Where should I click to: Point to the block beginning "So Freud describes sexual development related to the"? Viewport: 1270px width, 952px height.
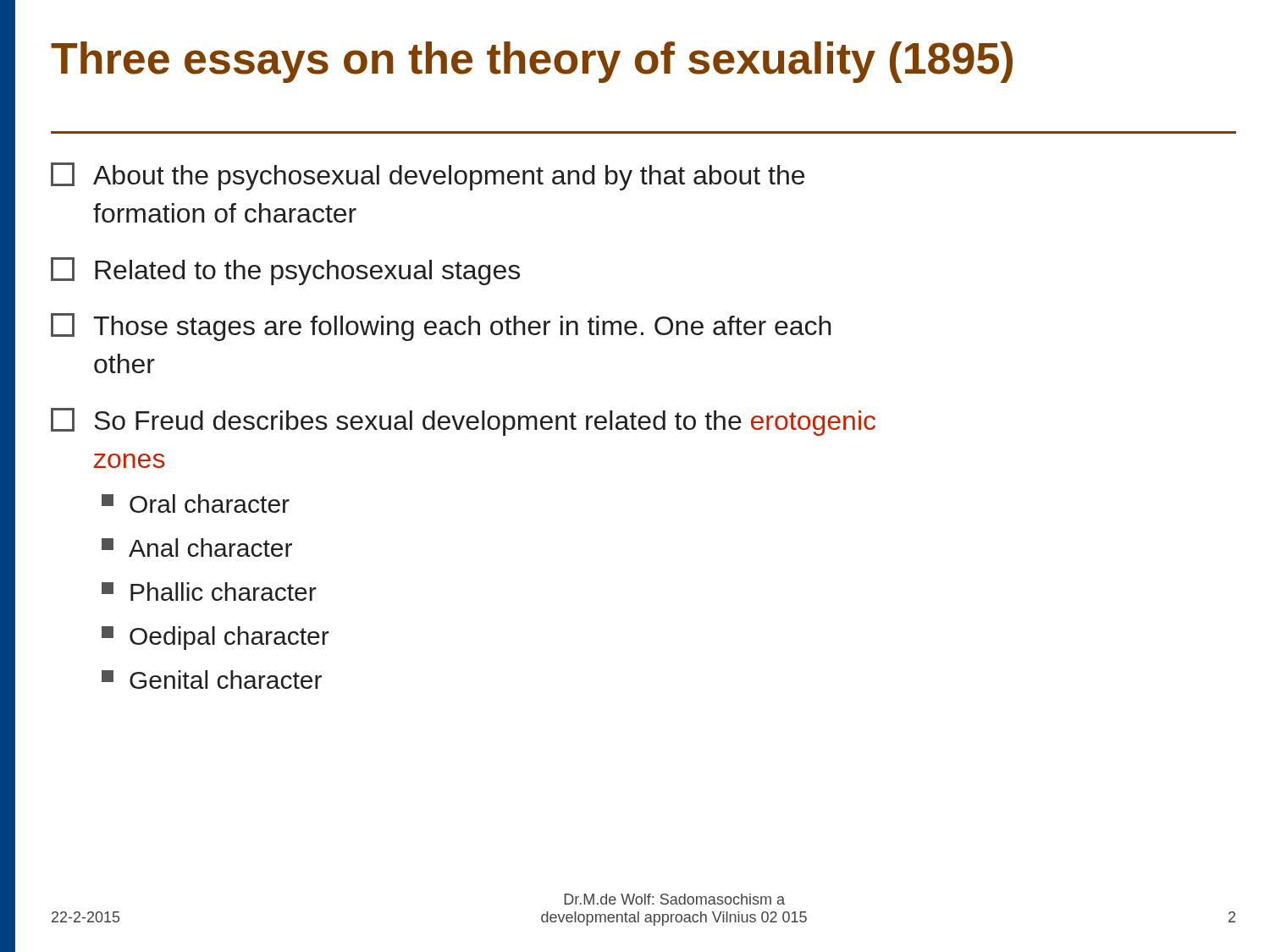click(463, 422)
